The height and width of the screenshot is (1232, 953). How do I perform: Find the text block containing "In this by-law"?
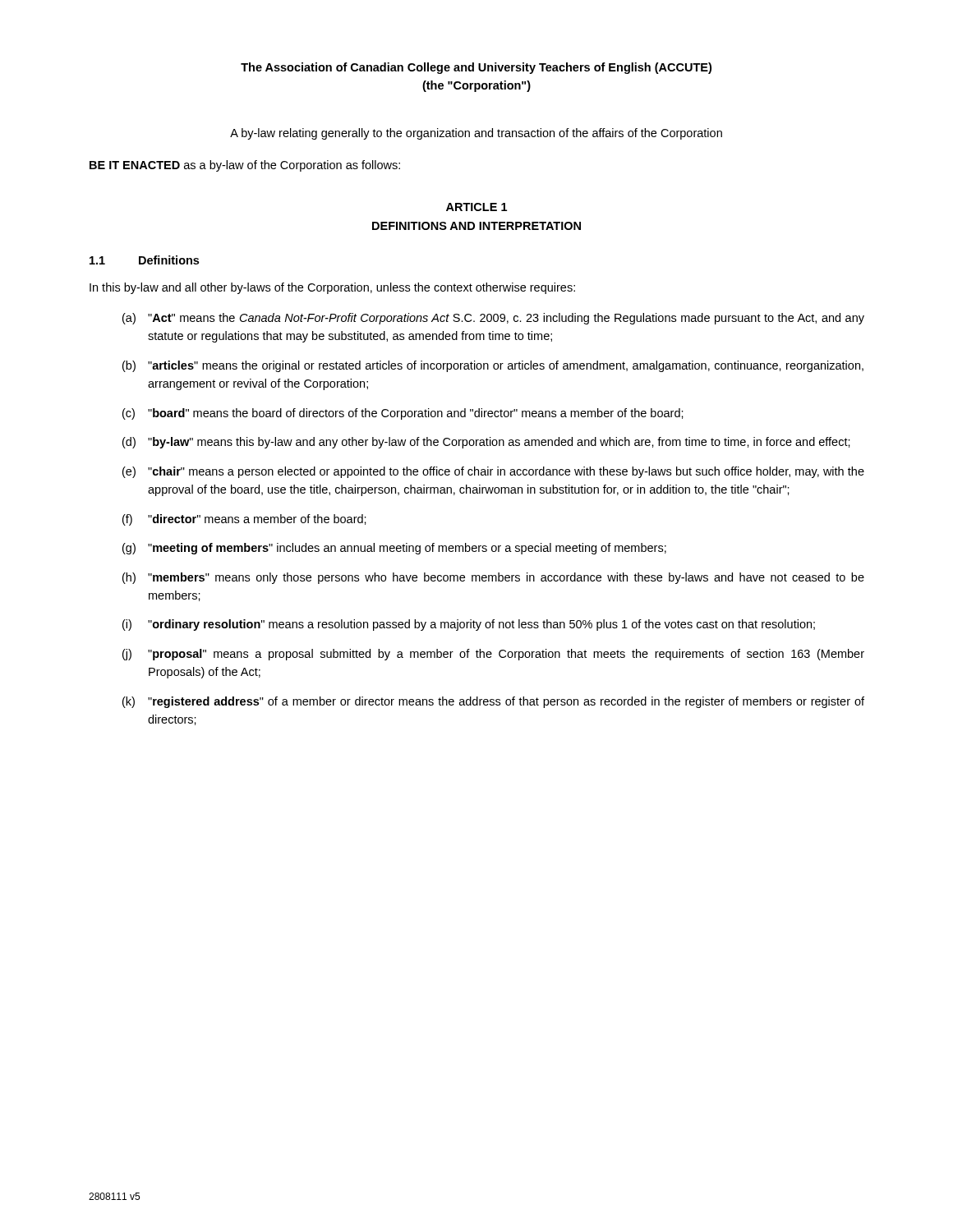[x=332, y=288]
